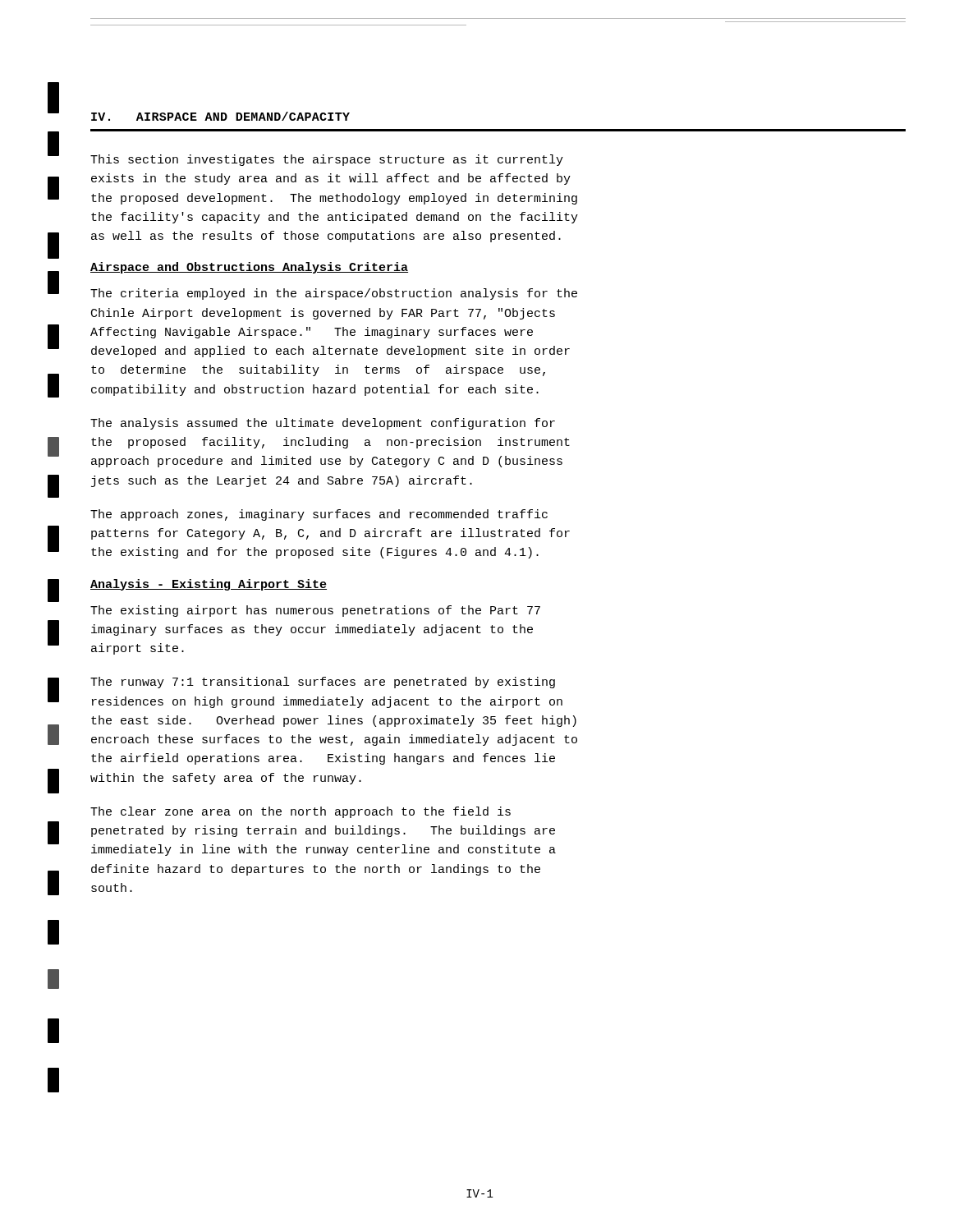Find the region starting "IV. AIRSPACE AND"
Screen dimensions: 1232x959
[x=498, y=121]
